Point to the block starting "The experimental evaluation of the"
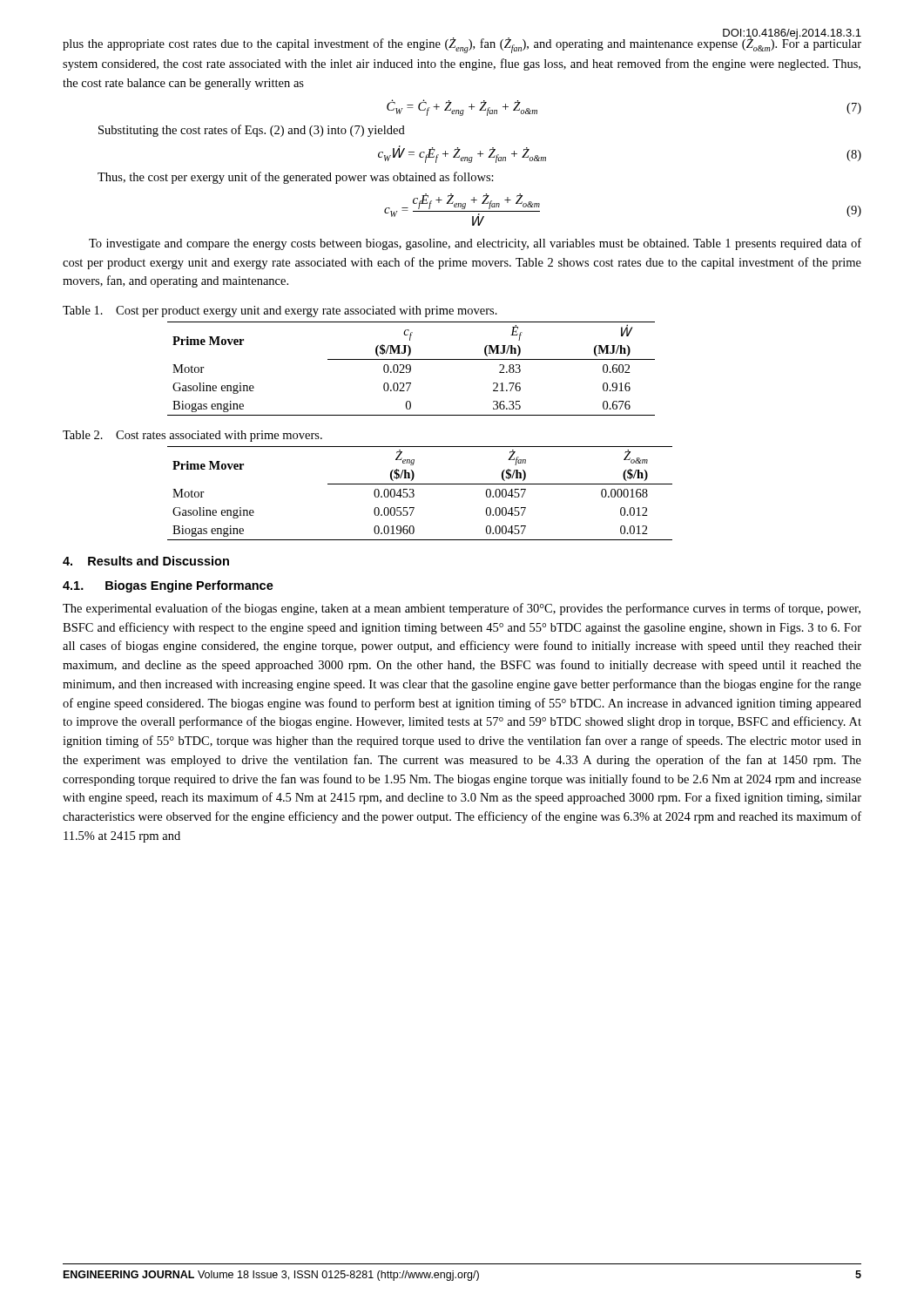Image resolution: width=924 pixels, height=1307 pixels. [x=462, y=723]
